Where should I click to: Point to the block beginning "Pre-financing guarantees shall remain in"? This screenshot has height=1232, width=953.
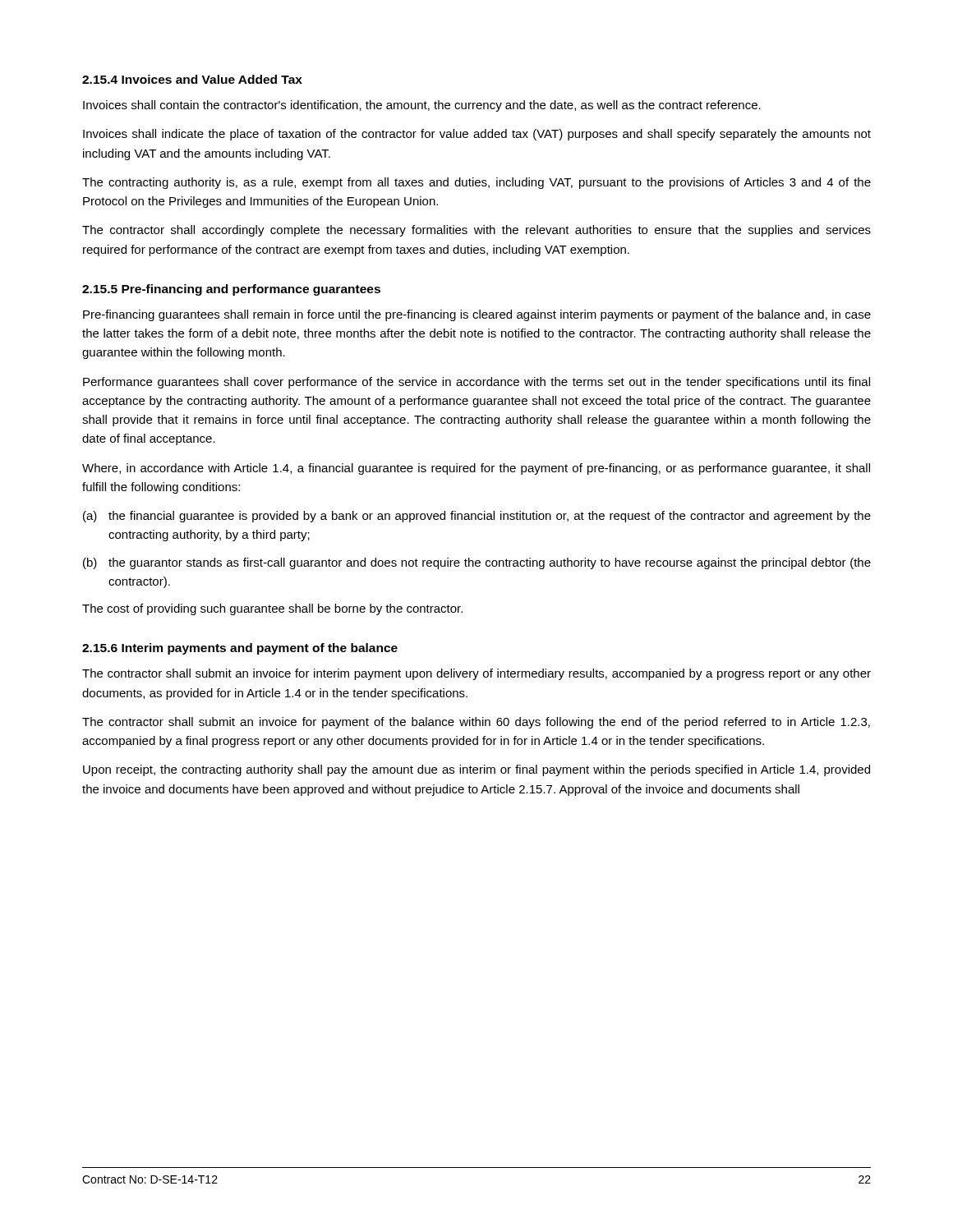pyautogui.click(x=476, y=333)
